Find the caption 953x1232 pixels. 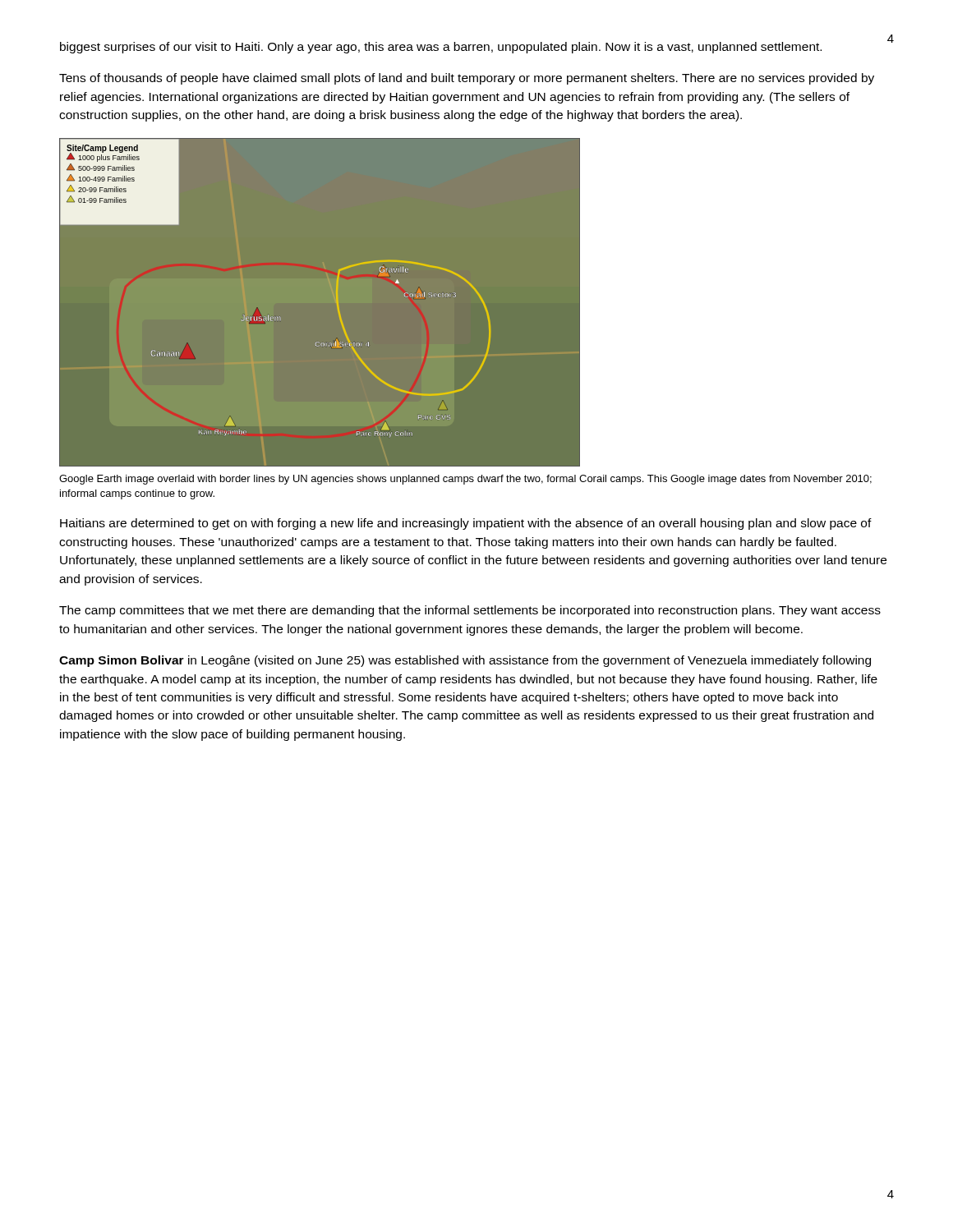click(466, 486)
